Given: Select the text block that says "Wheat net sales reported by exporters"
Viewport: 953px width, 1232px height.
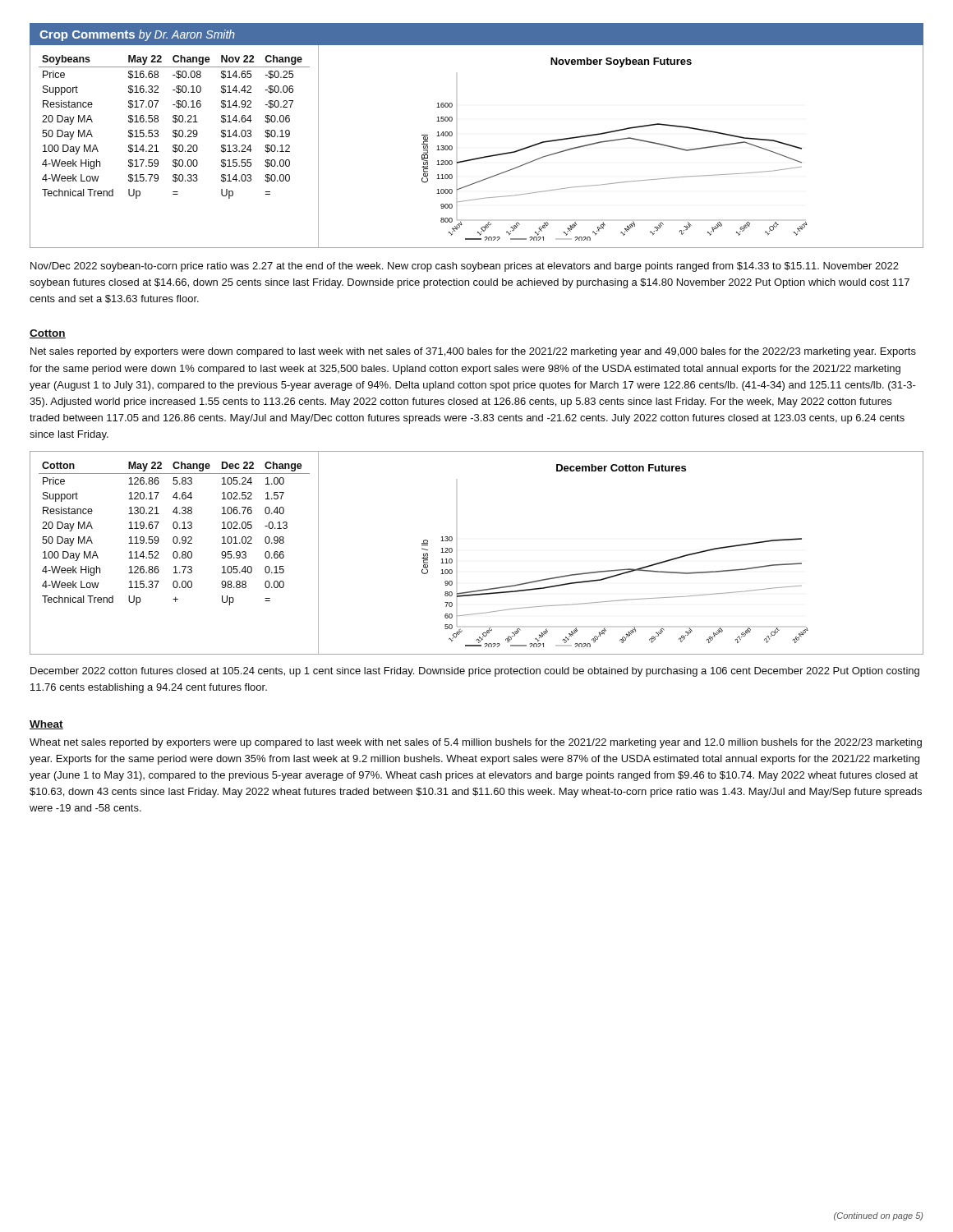Looking at the screenshot, I should (x=476, y=775).
